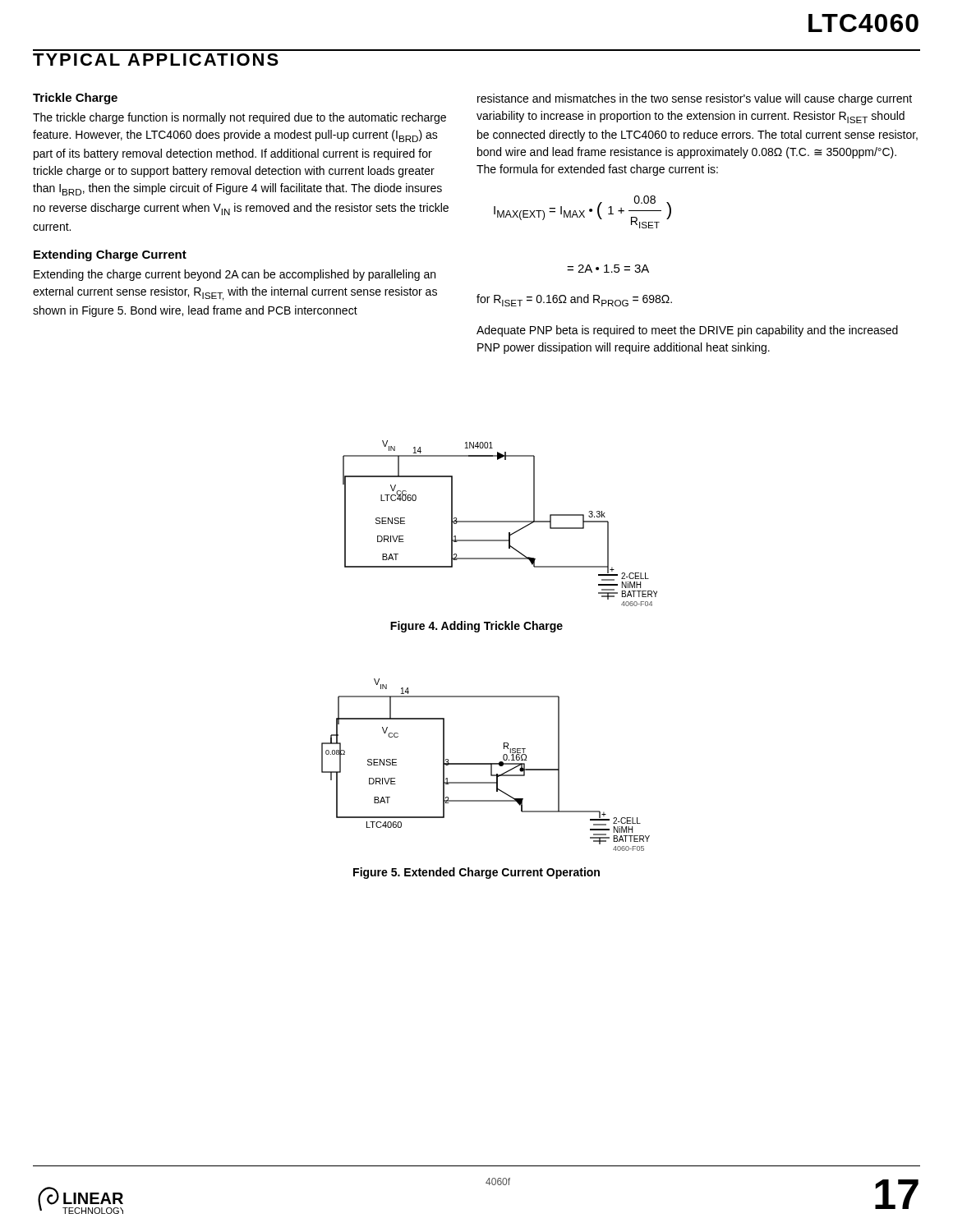Click where it says "Figure 5. Extended Charge Current Operation"

[476, 872]
